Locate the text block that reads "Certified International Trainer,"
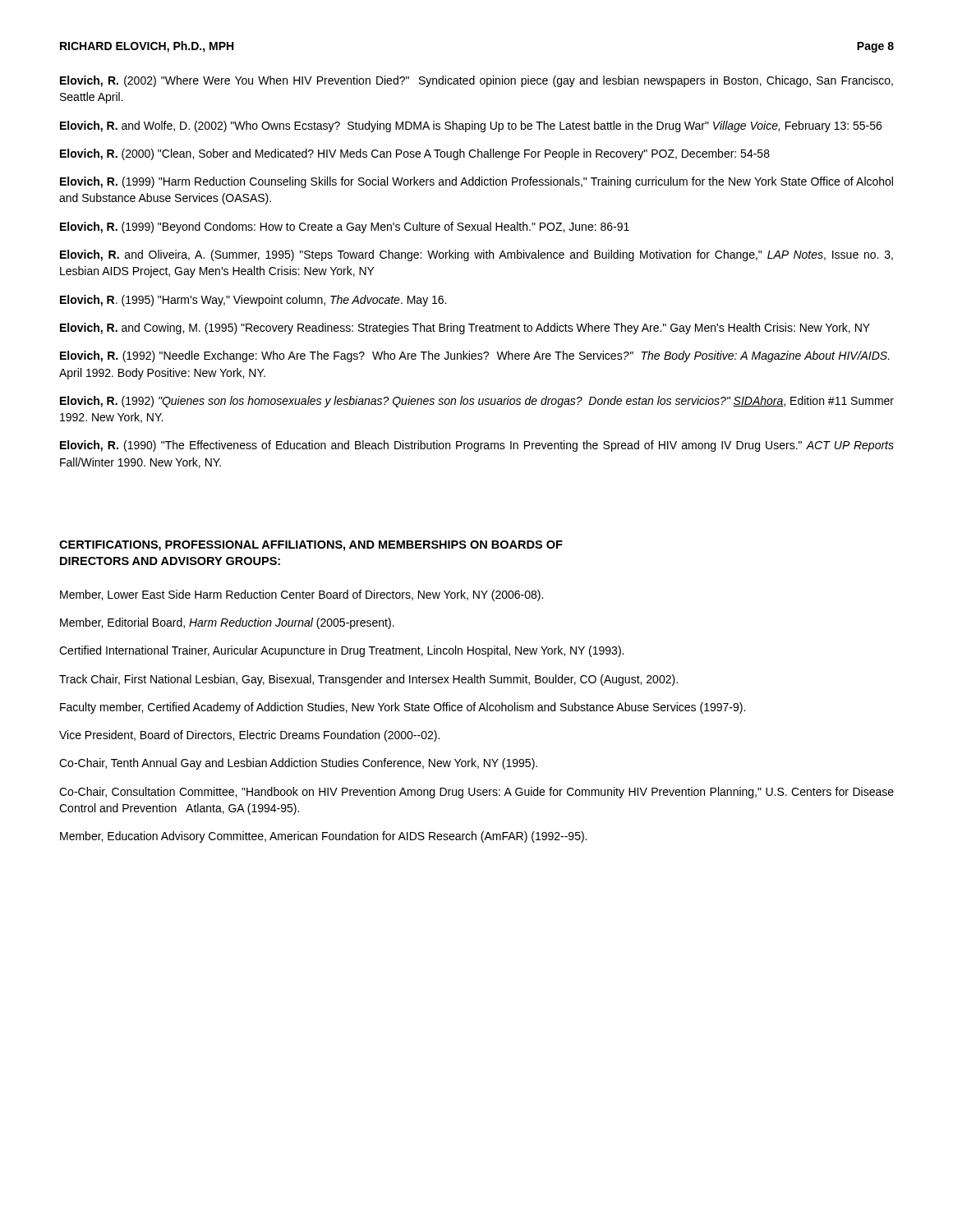953x1232 pixels. pos(342,651)
